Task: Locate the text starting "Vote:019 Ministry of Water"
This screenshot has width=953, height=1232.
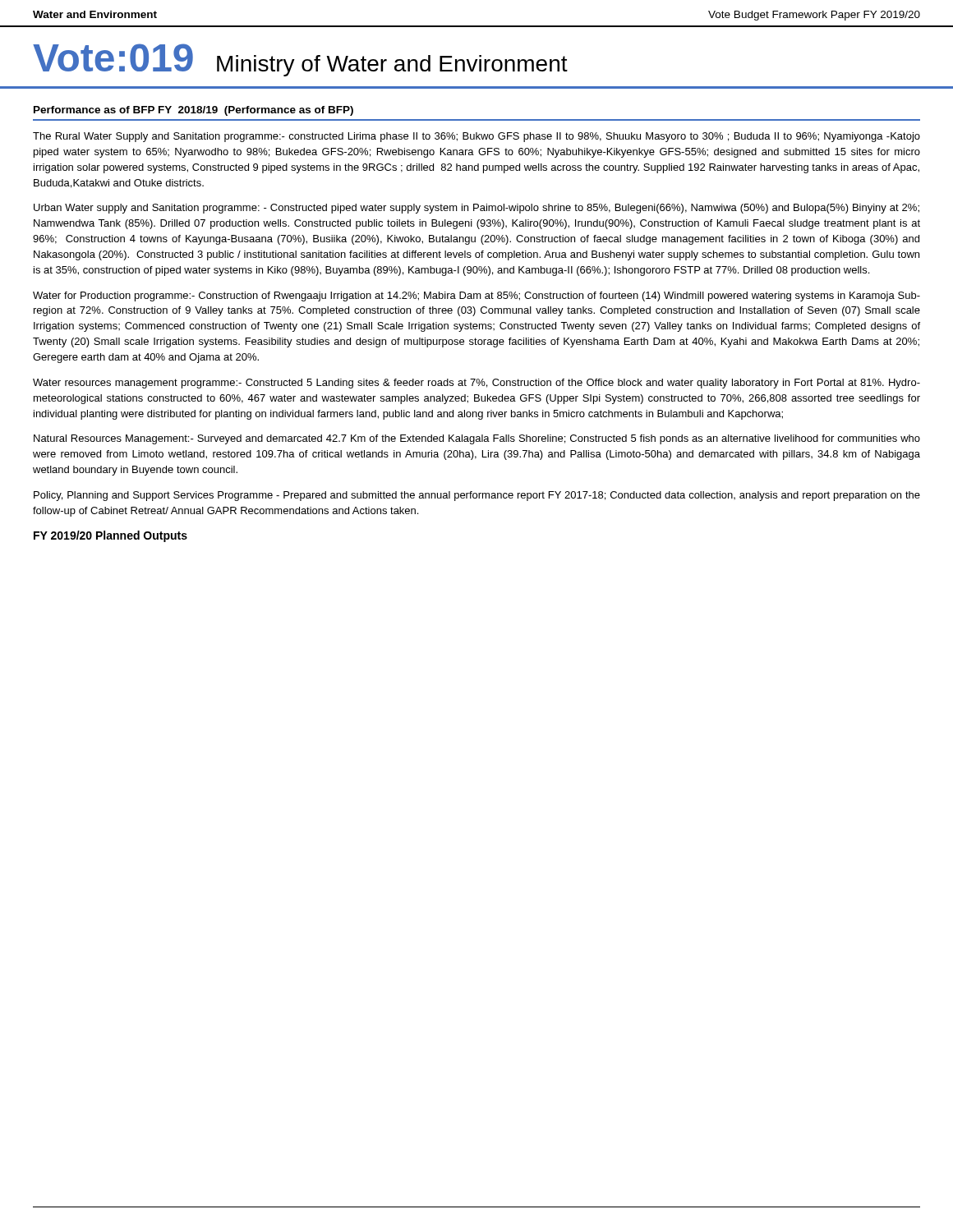Action: pos(300,58)
